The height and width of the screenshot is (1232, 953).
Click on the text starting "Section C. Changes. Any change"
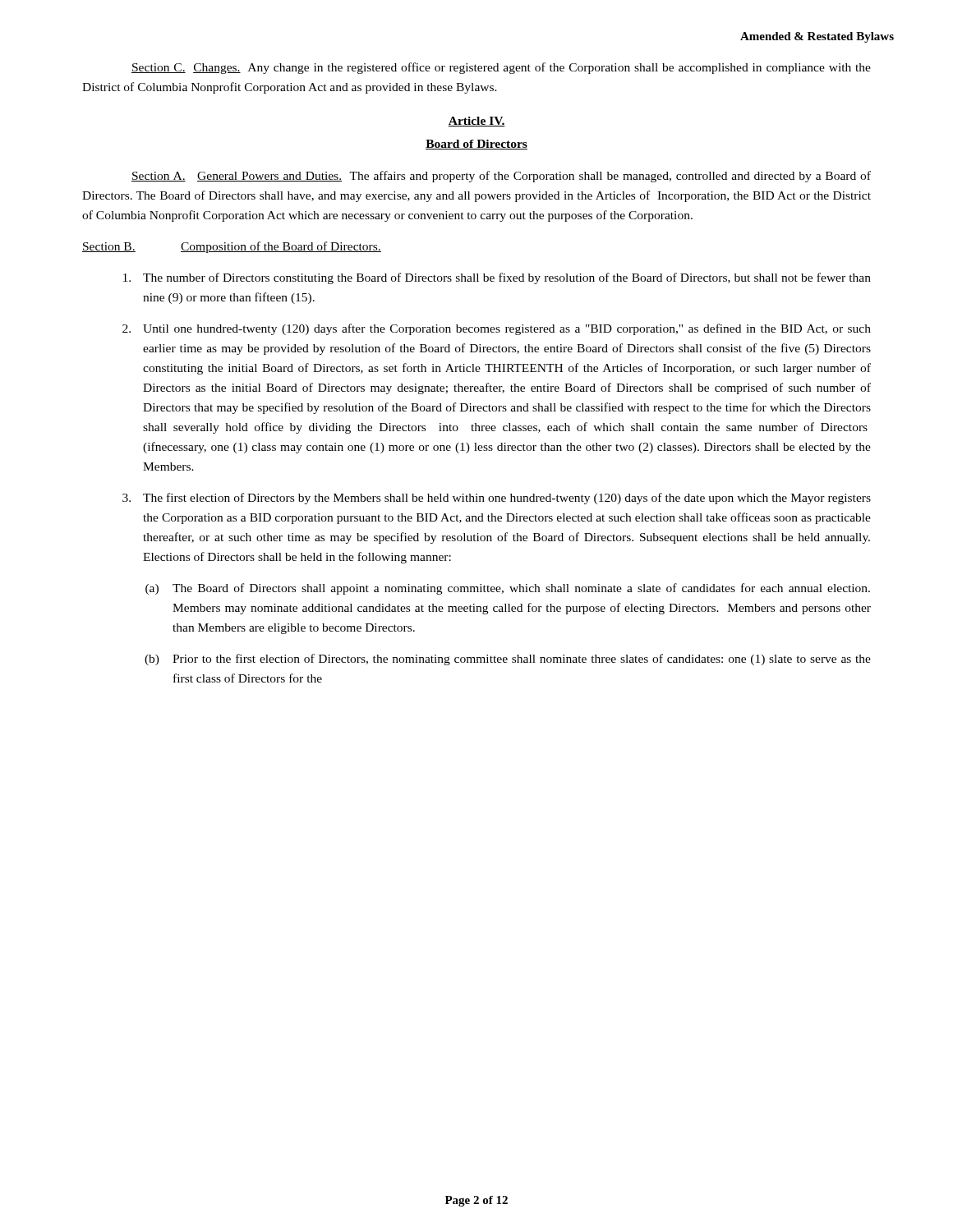[x=476, y=77]
